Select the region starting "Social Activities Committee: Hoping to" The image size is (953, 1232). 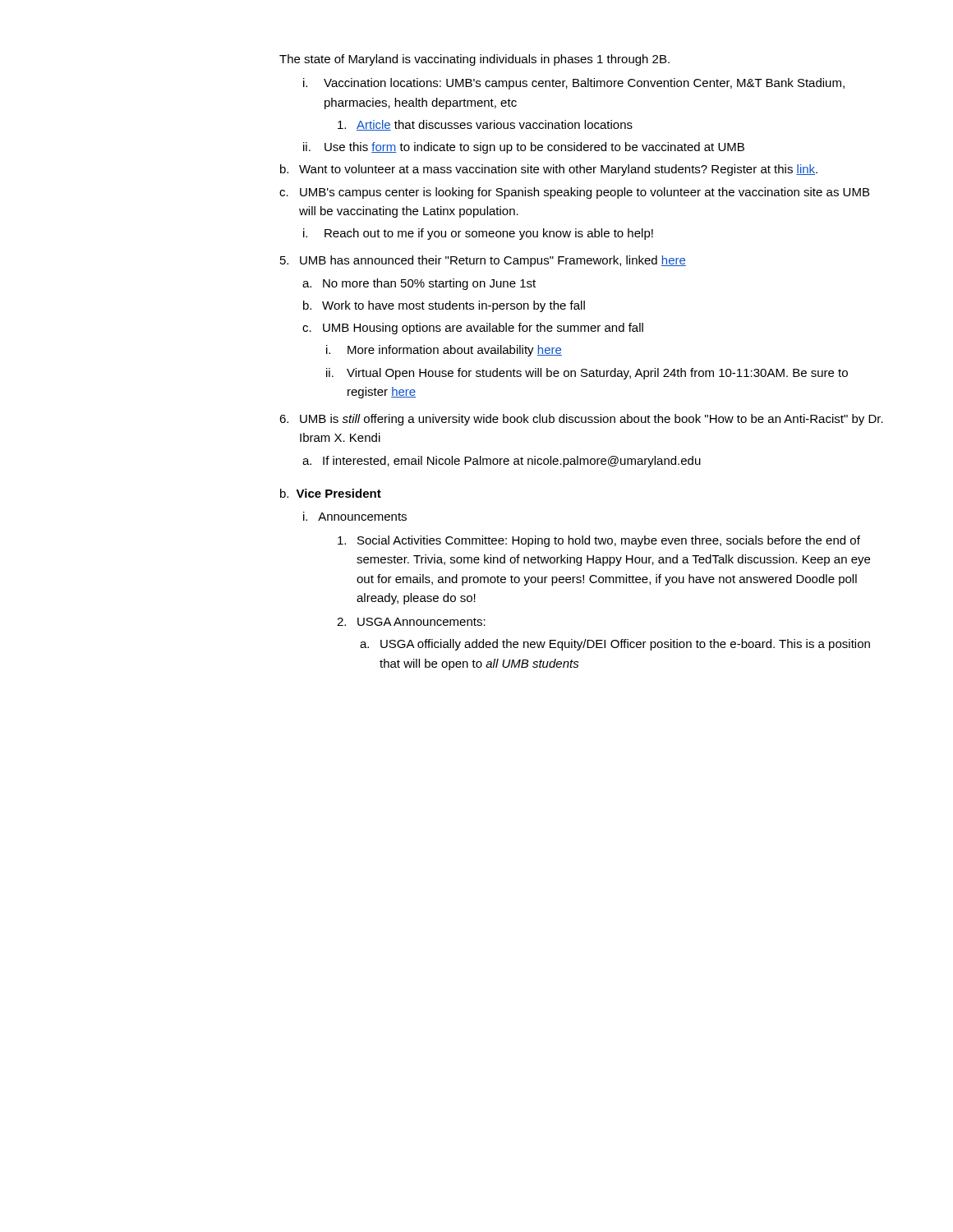coord(612,569)
